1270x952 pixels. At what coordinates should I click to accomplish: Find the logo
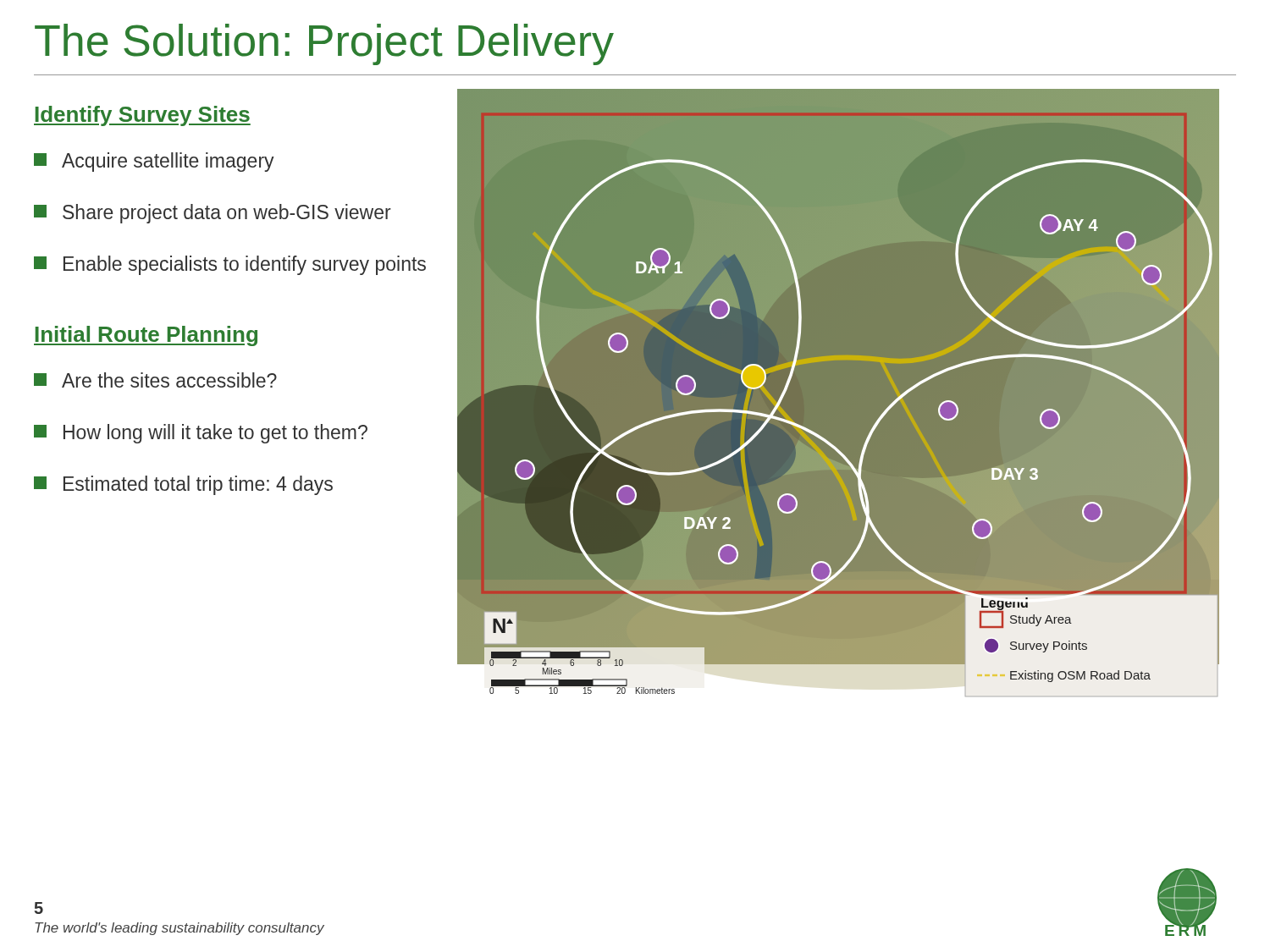(x=1187, y=903)
